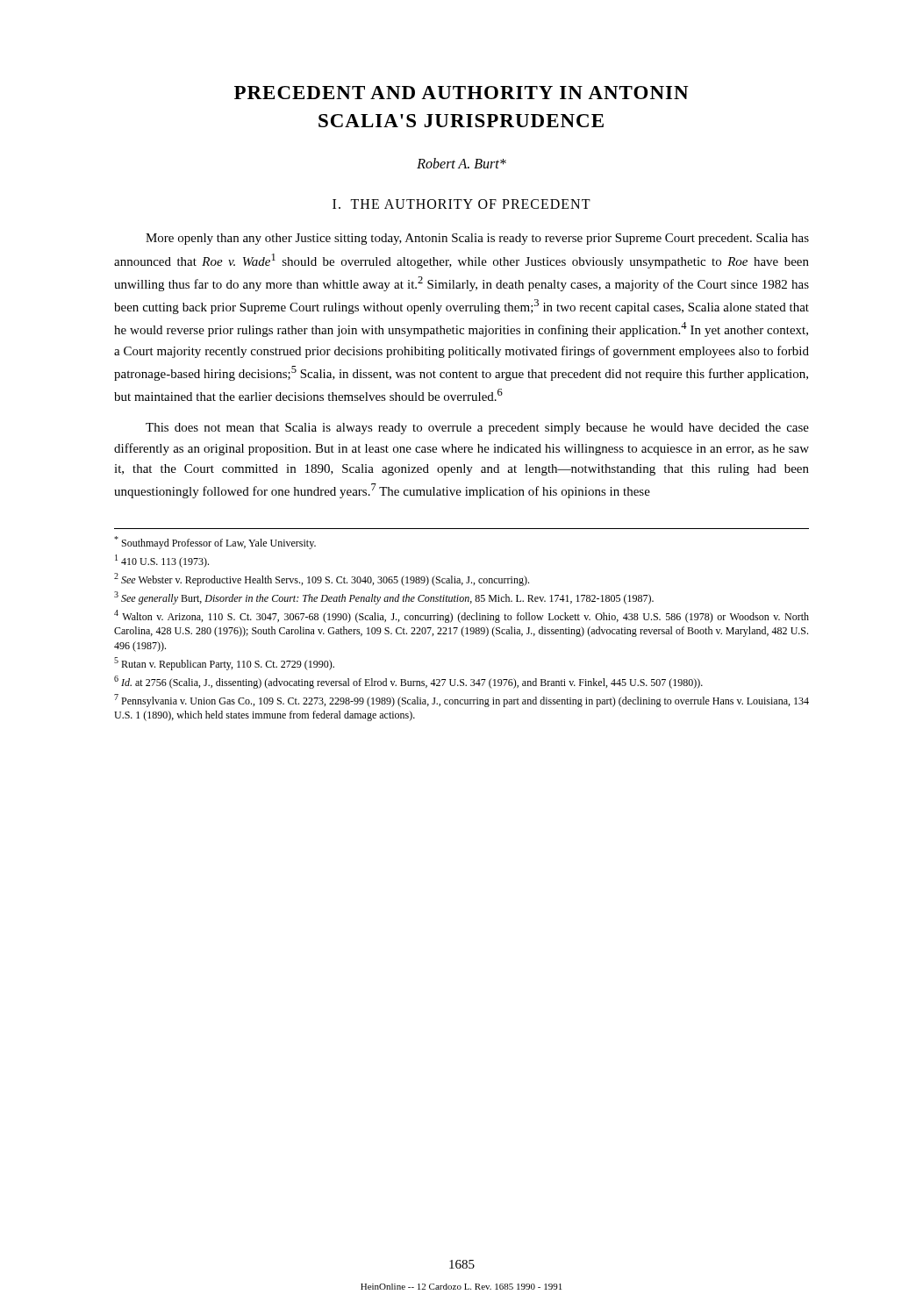Click on the title with the text "PRECEDENT AND AUTHORITY IN ANTONINSCALIA'S JURISPRUDENCE"
Viewport: 923px width, 1316px height.
(x=462, y=107)
